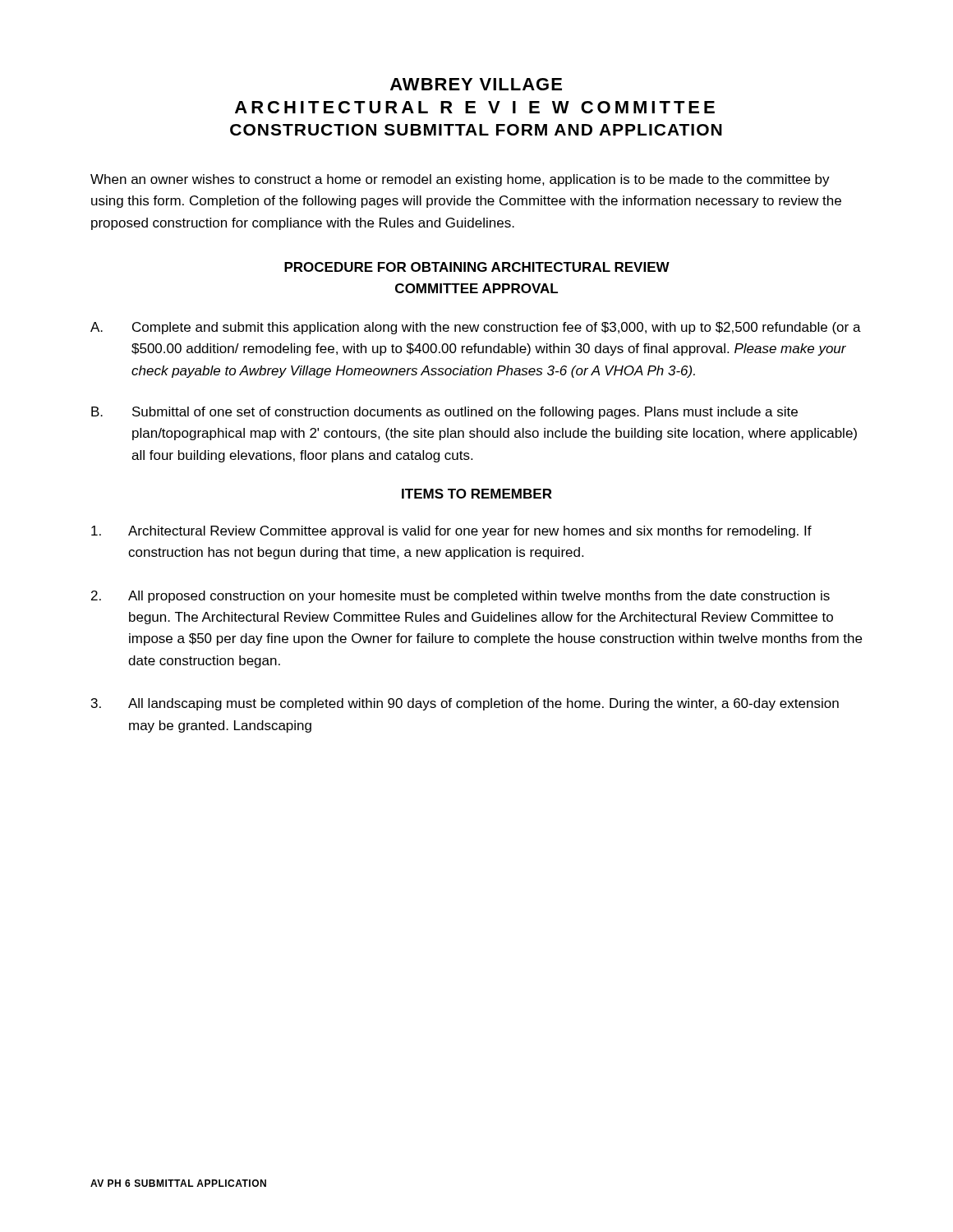This screenshot has width=953, height=1232.
Task: Navigate to the element starting "Architectural Review Committee approval is"
Action: 476,542
